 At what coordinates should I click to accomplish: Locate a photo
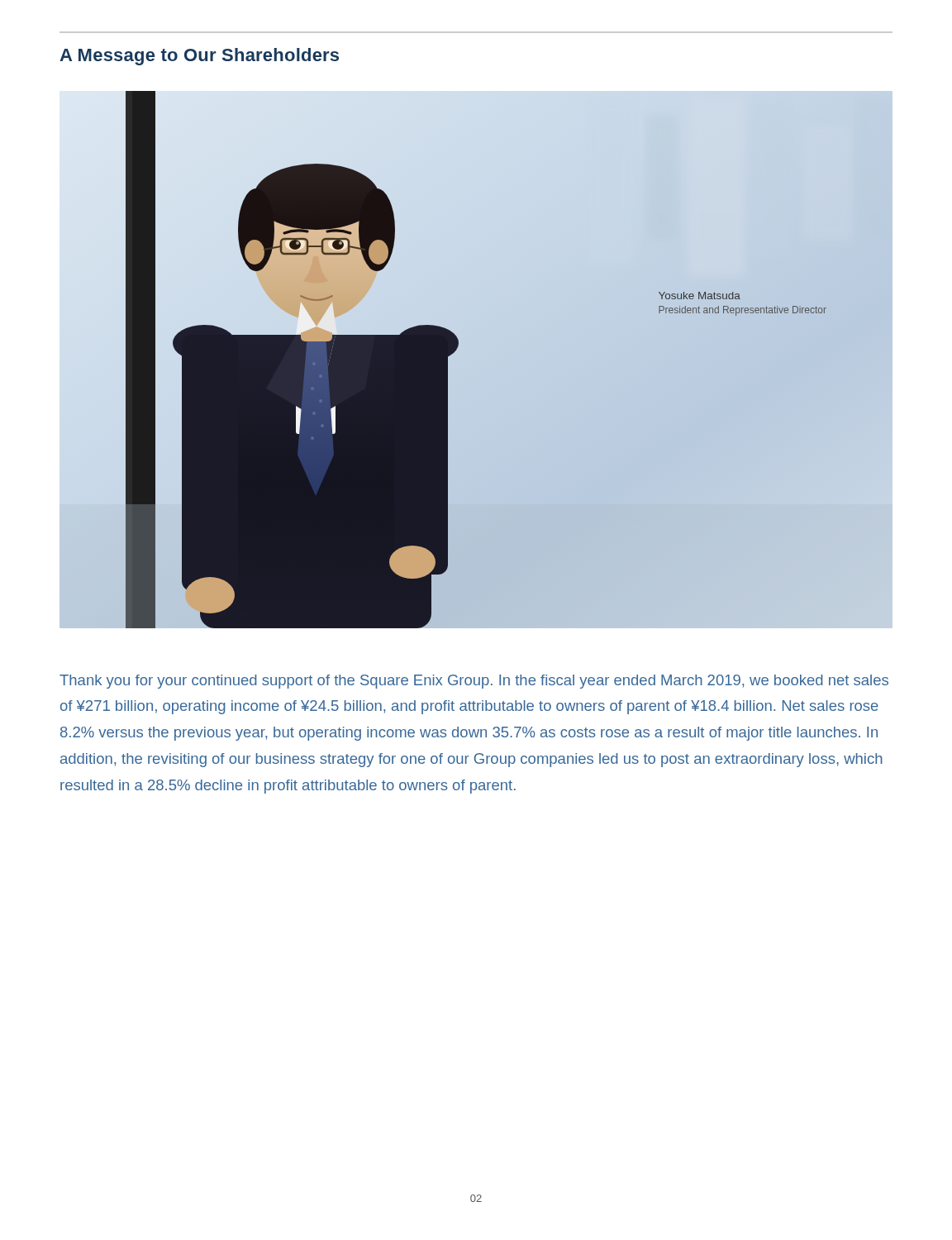pyautogui.click(x=476, y=360)
